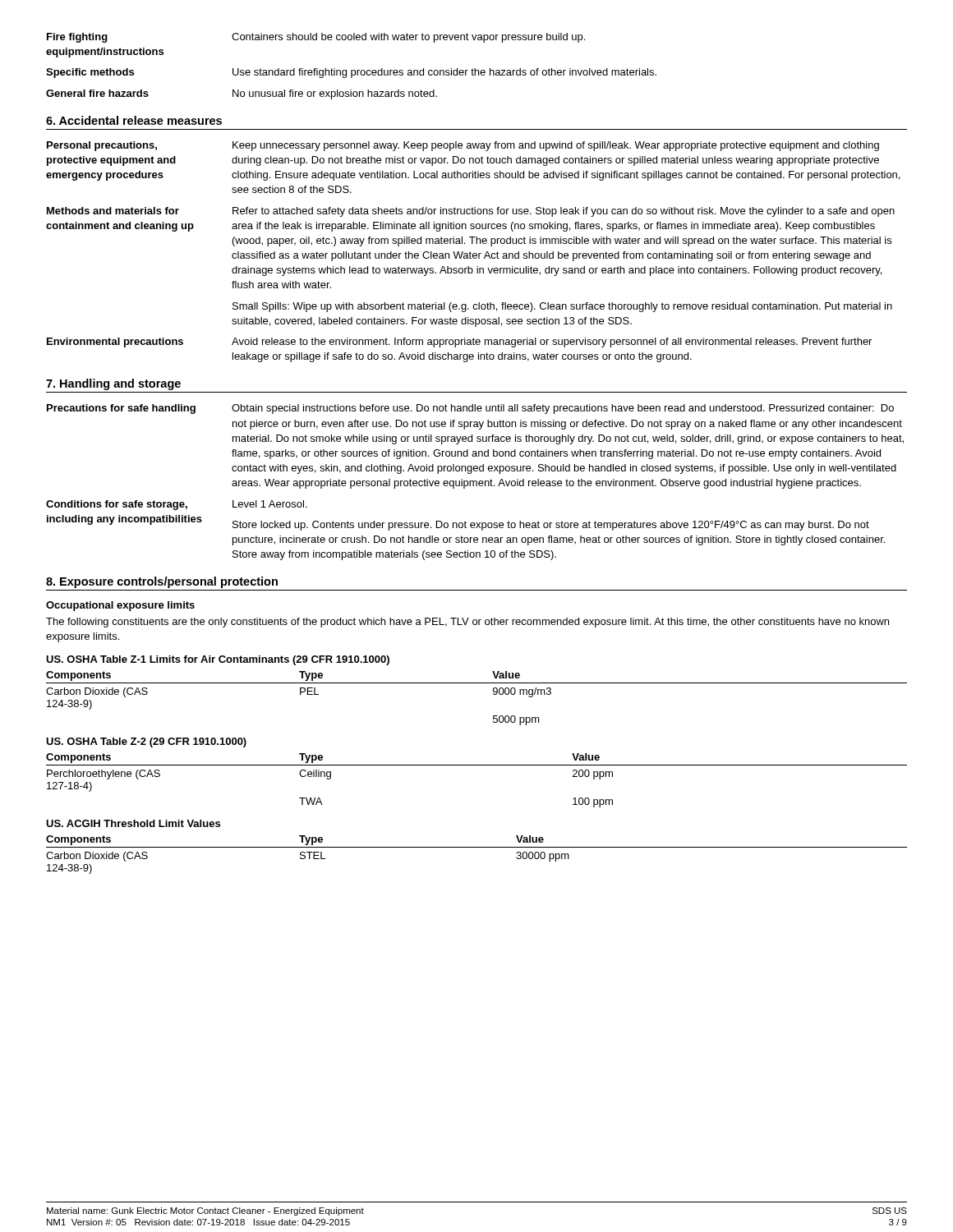Click on the text starting "Environmental precautions Avoid release to the"
This screenshot has height=1232, width=953.
tap(476, 349)
